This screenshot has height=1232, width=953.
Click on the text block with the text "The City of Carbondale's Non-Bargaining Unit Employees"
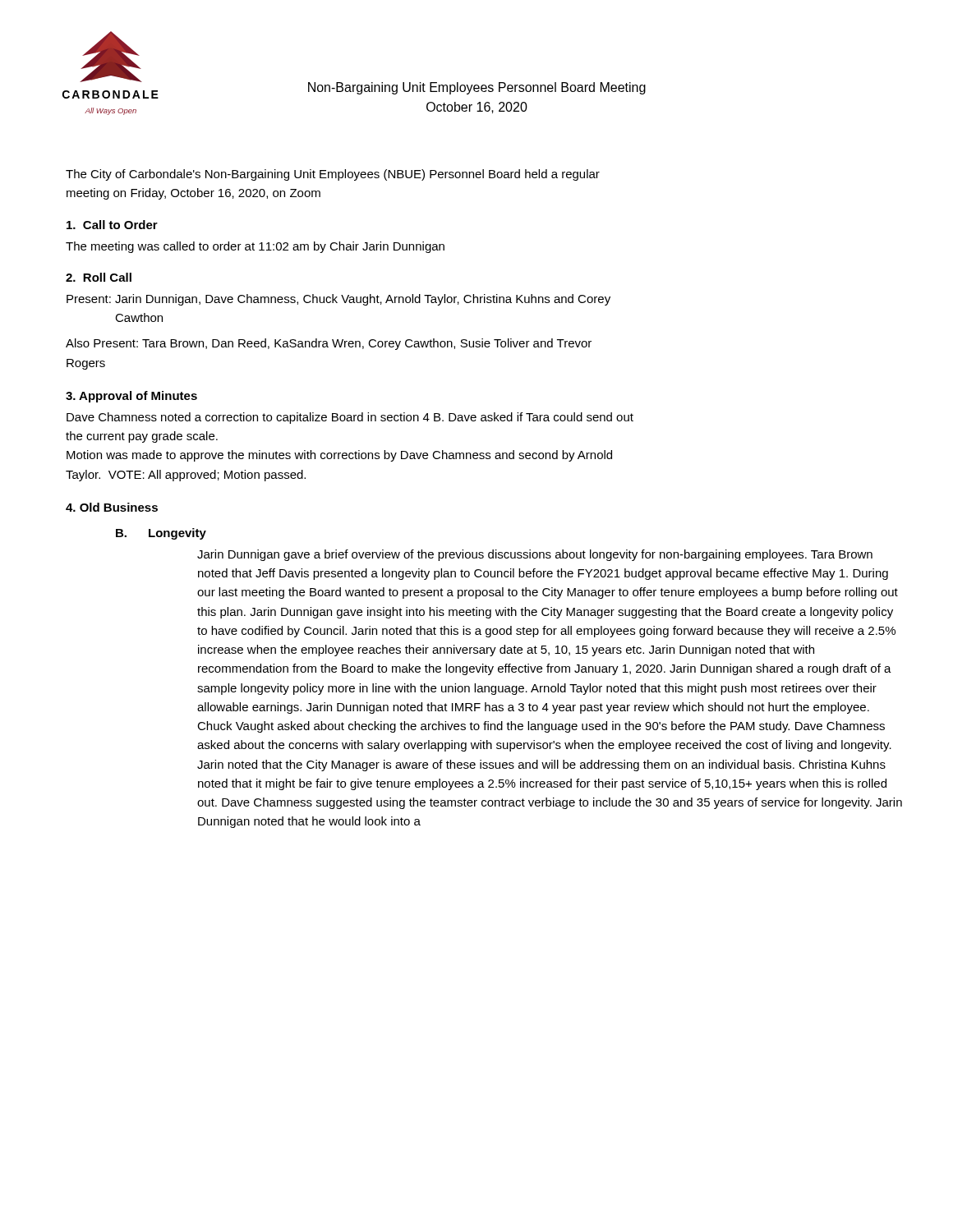(333, 183)
